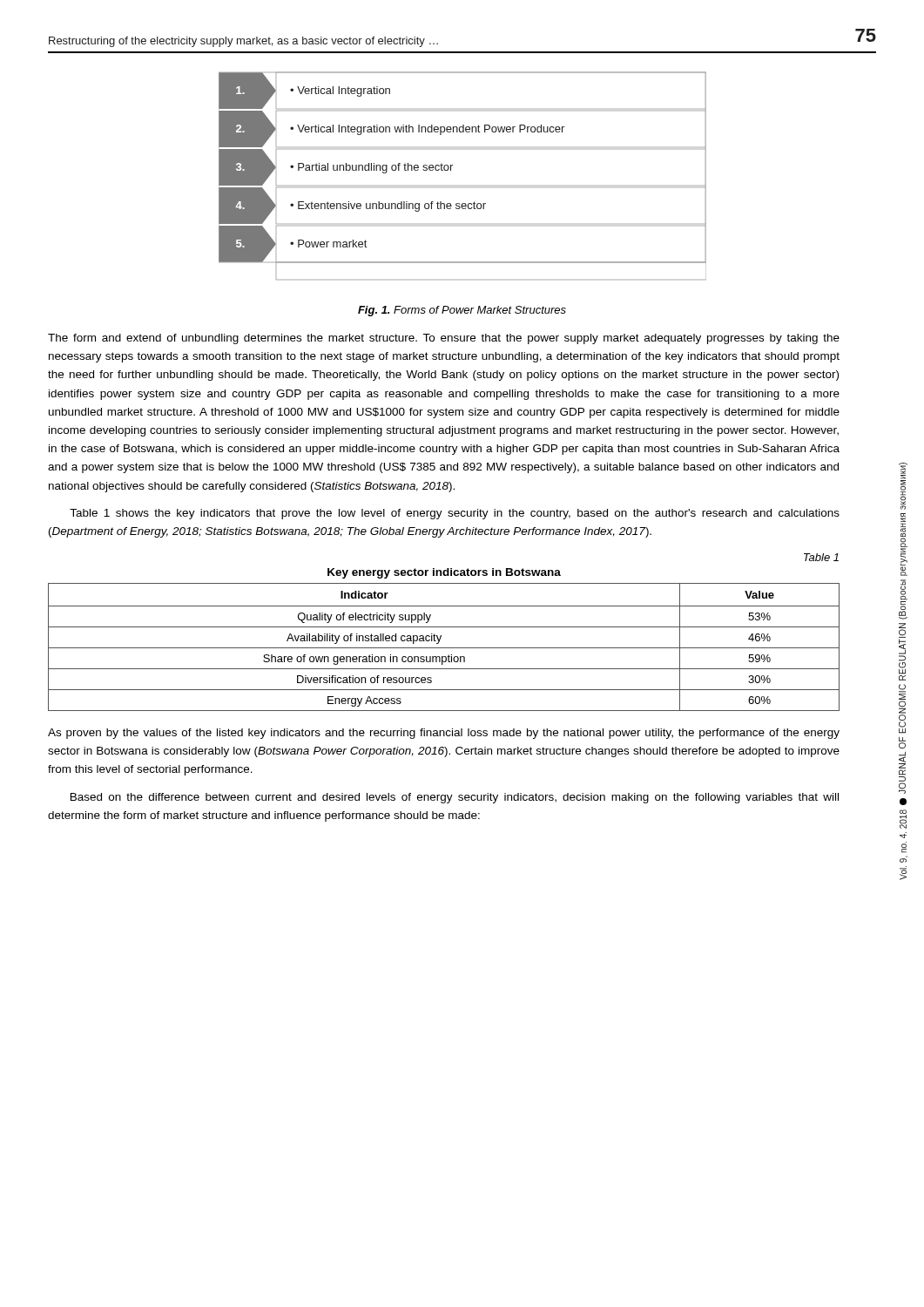Select the text starting "The form and extend"

(444, 411)
